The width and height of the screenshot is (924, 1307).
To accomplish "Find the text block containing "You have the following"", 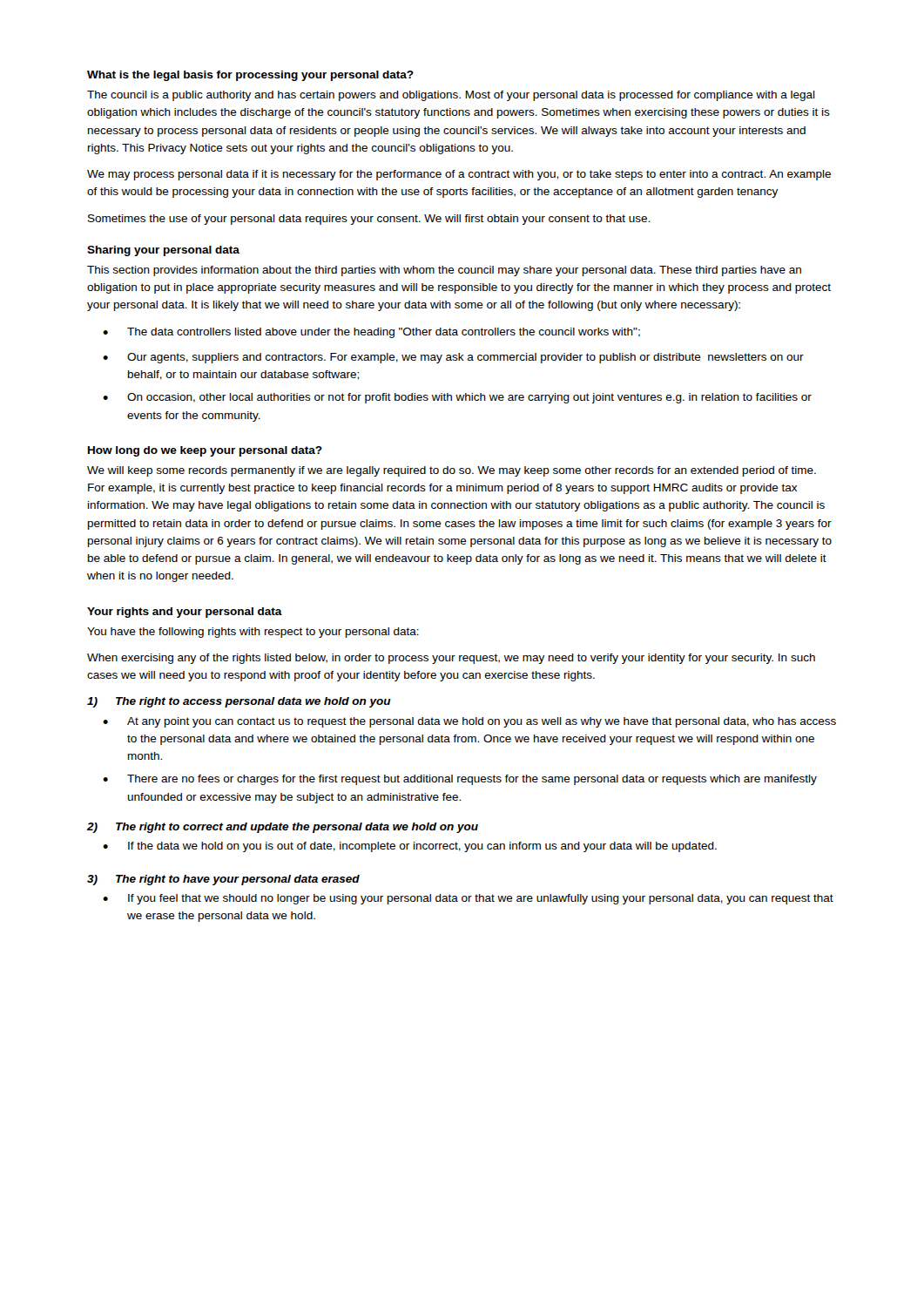I will [x=253, y=631].
